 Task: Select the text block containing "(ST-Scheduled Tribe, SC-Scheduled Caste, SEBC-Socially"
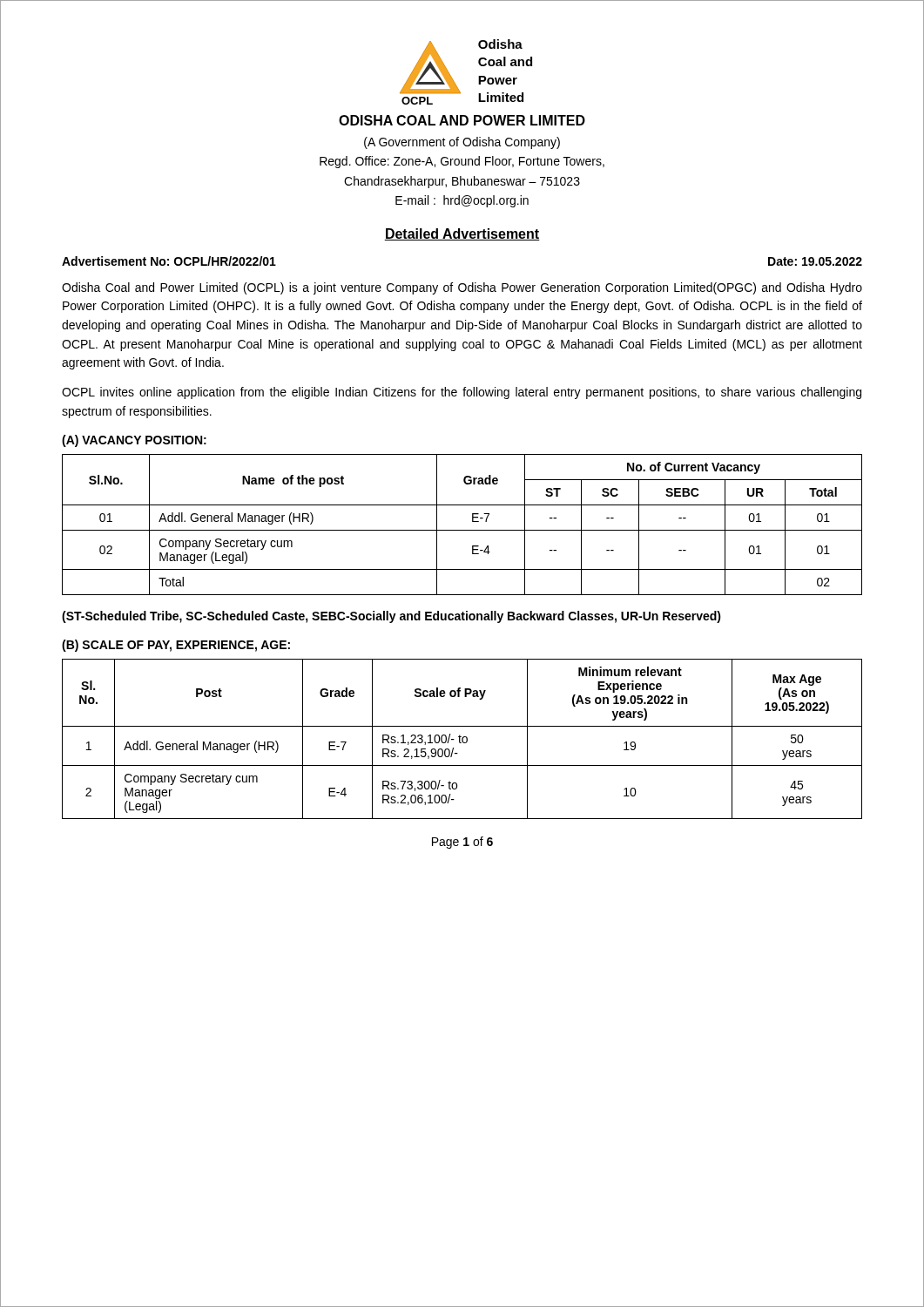point(391,616)
